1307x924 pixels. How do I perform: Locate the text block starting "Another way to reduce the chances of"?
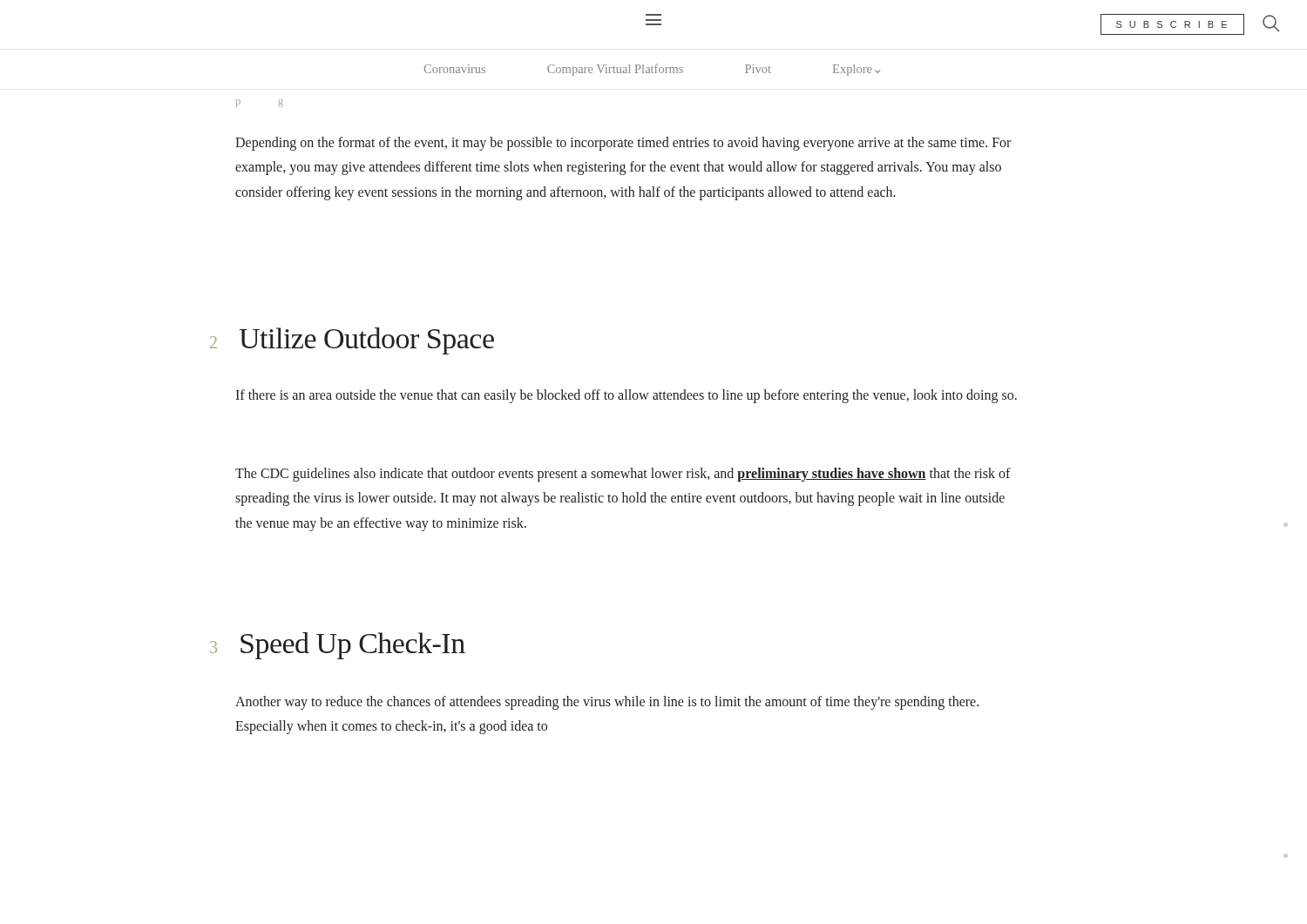[x=607, y=714]
